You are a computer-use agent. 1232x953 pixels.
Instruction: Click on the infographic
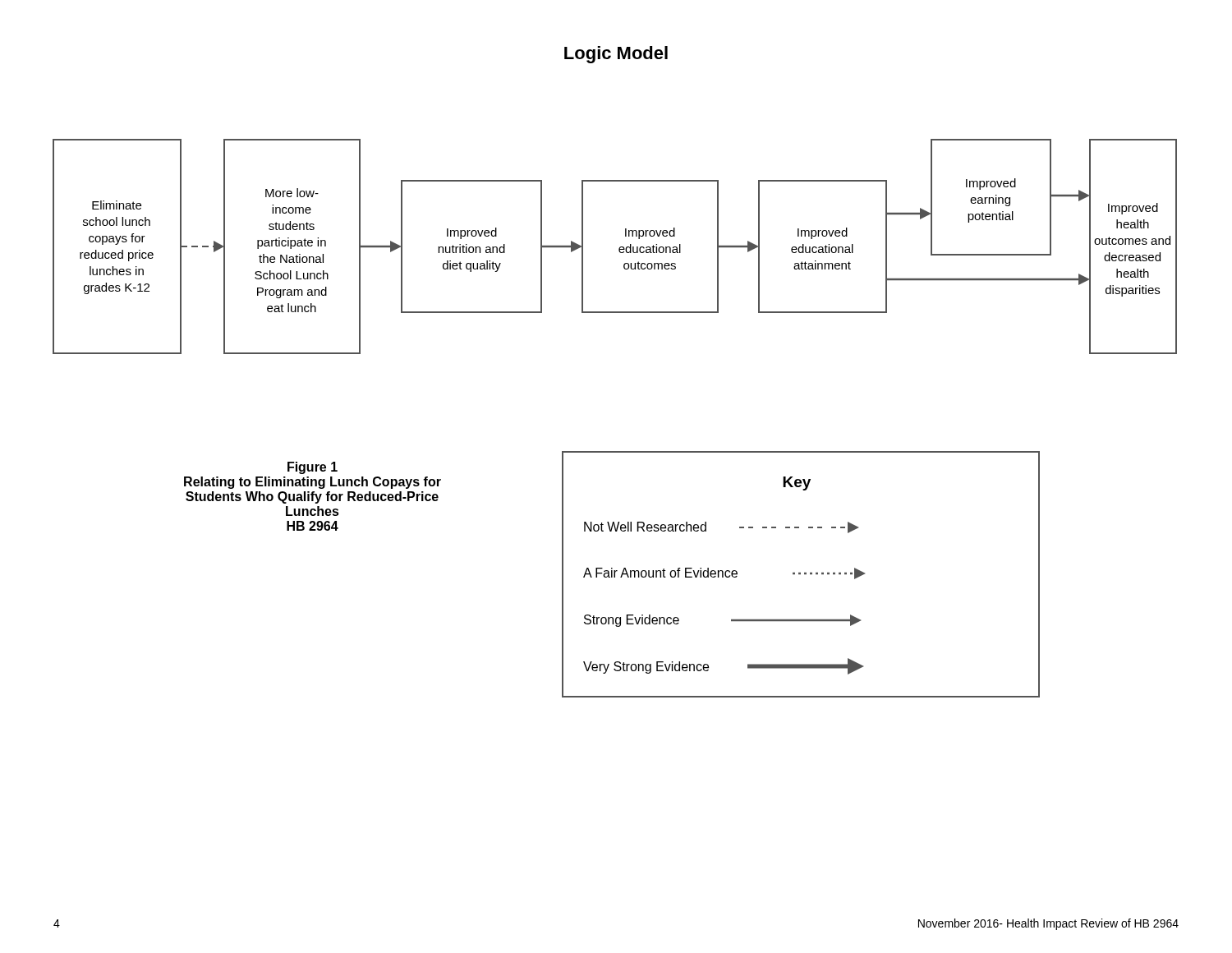click(x=801, y=575)
